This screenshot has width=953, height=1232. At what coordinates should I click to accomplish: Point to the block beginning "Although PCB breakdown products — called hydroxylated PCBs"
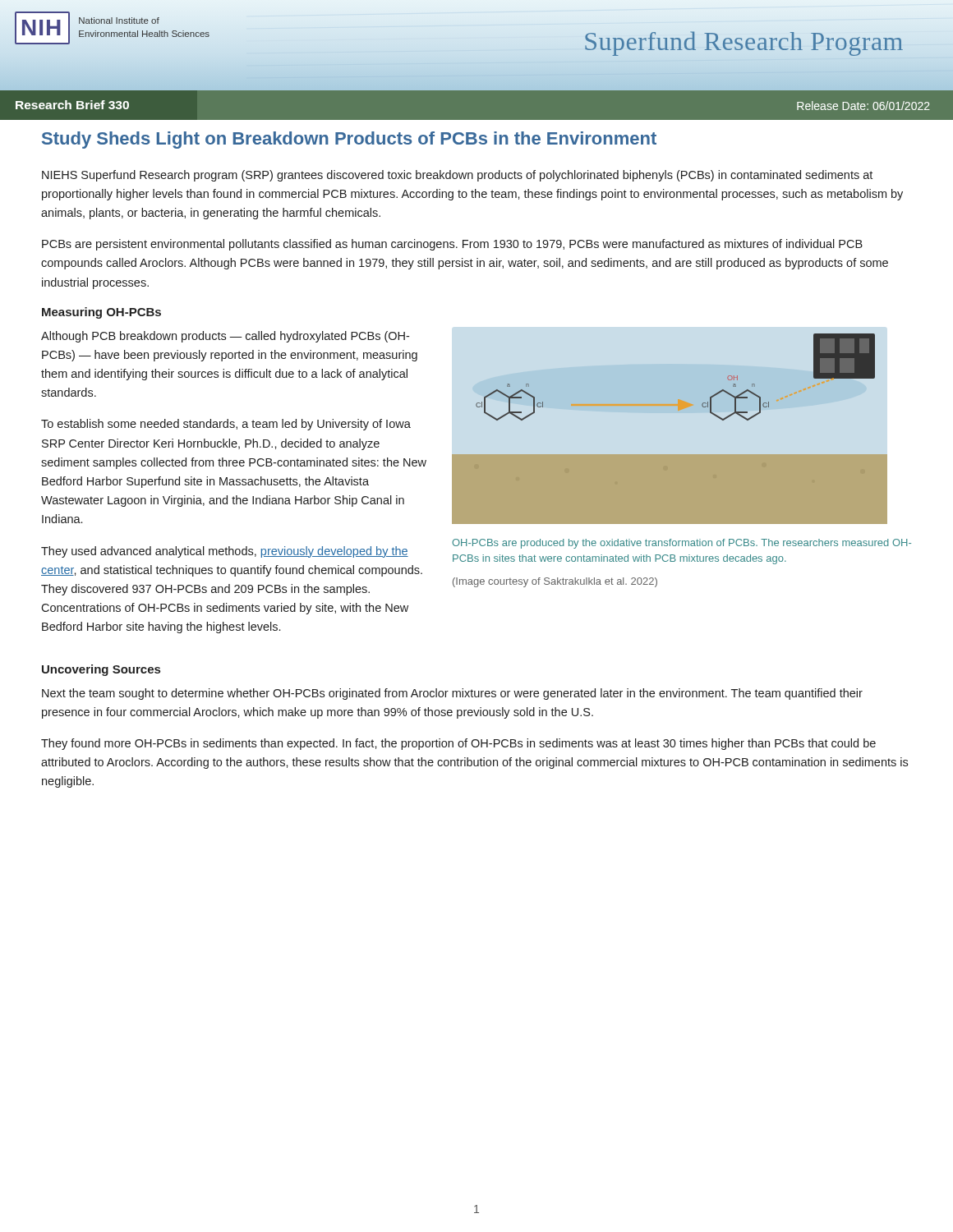229,364
